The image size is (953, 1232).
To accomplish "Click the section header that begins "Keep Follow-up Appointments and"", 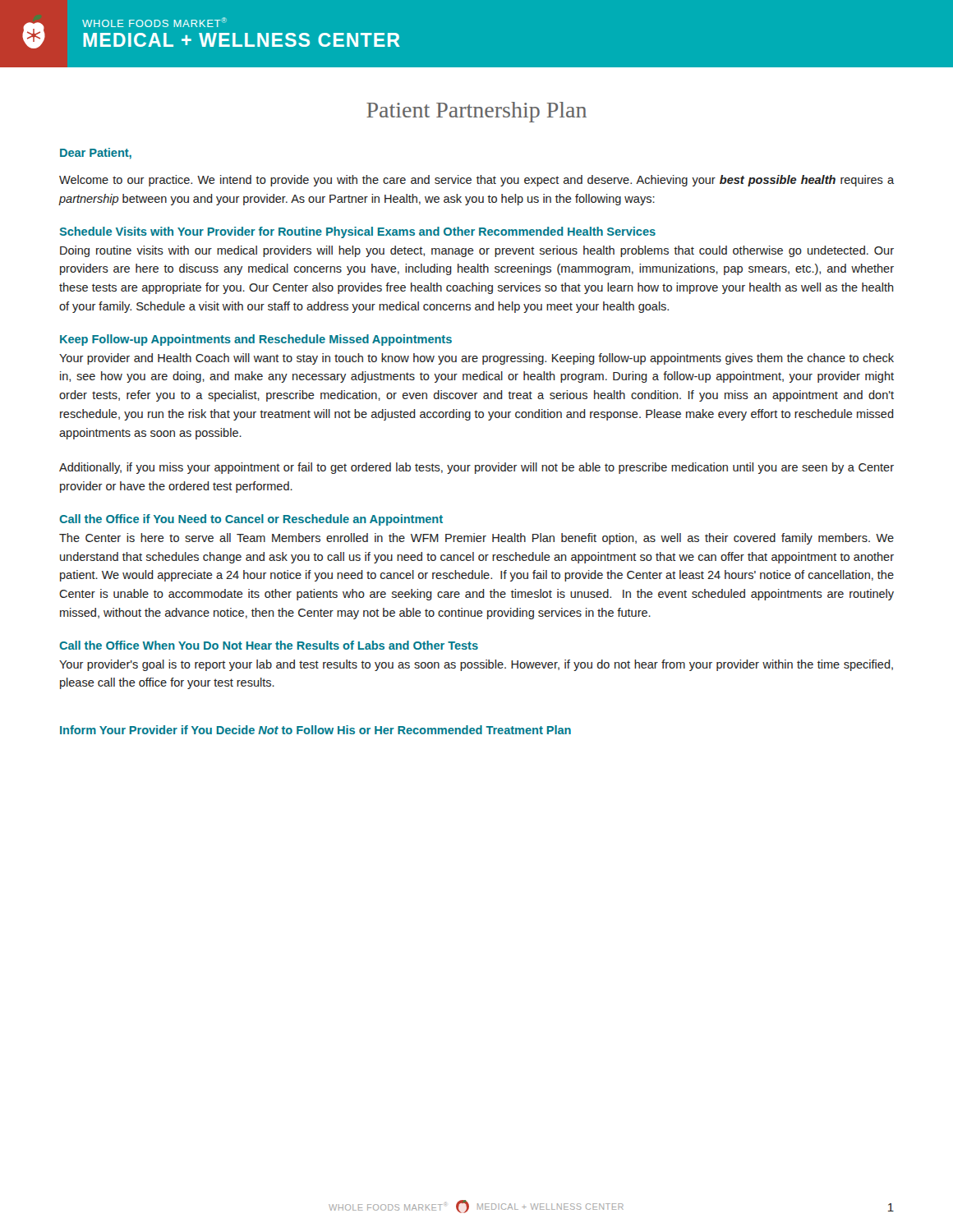I will (256, 339).
